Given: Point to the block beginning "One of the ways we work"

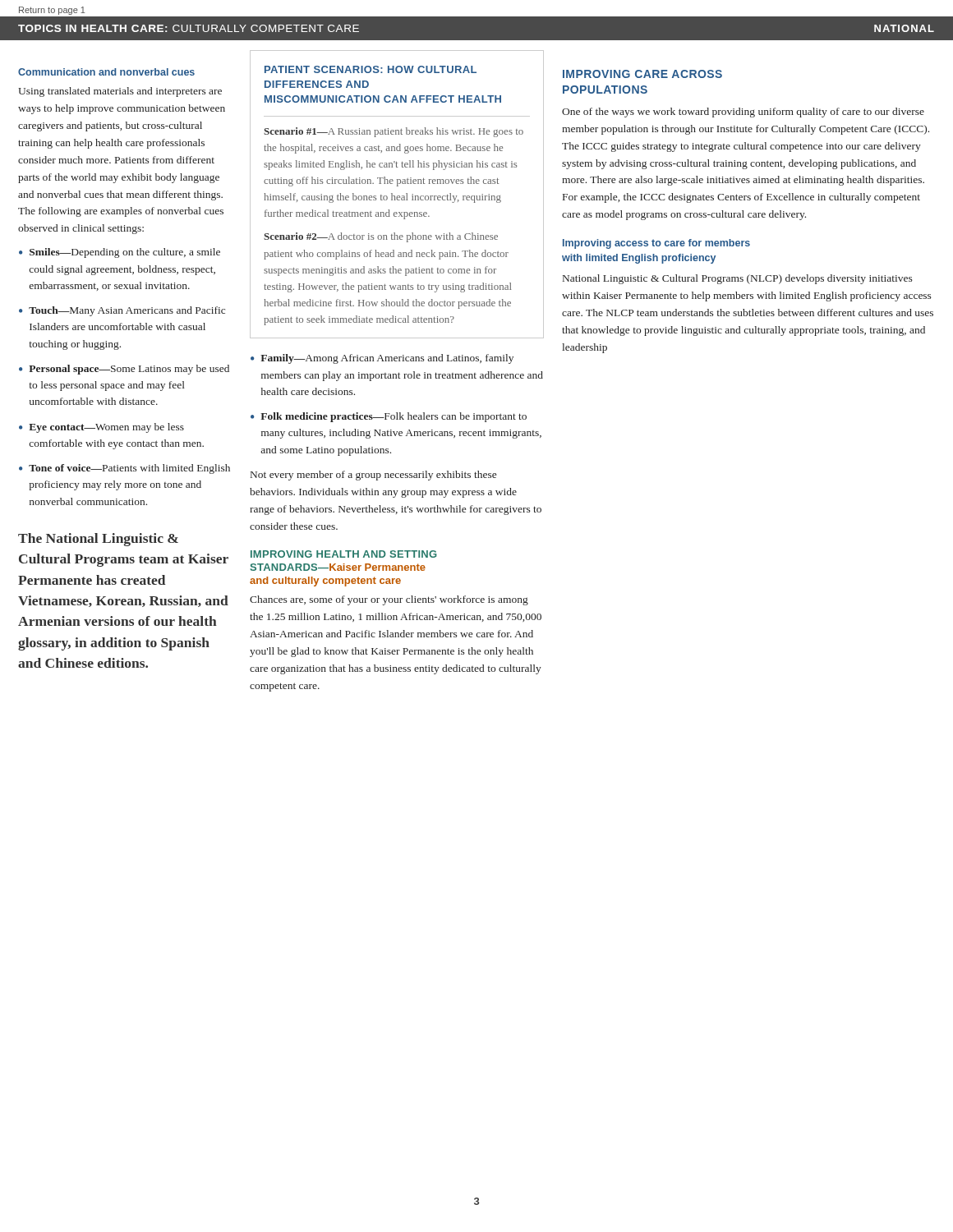Looking at the screenshot, I should [x=746, y=163].
